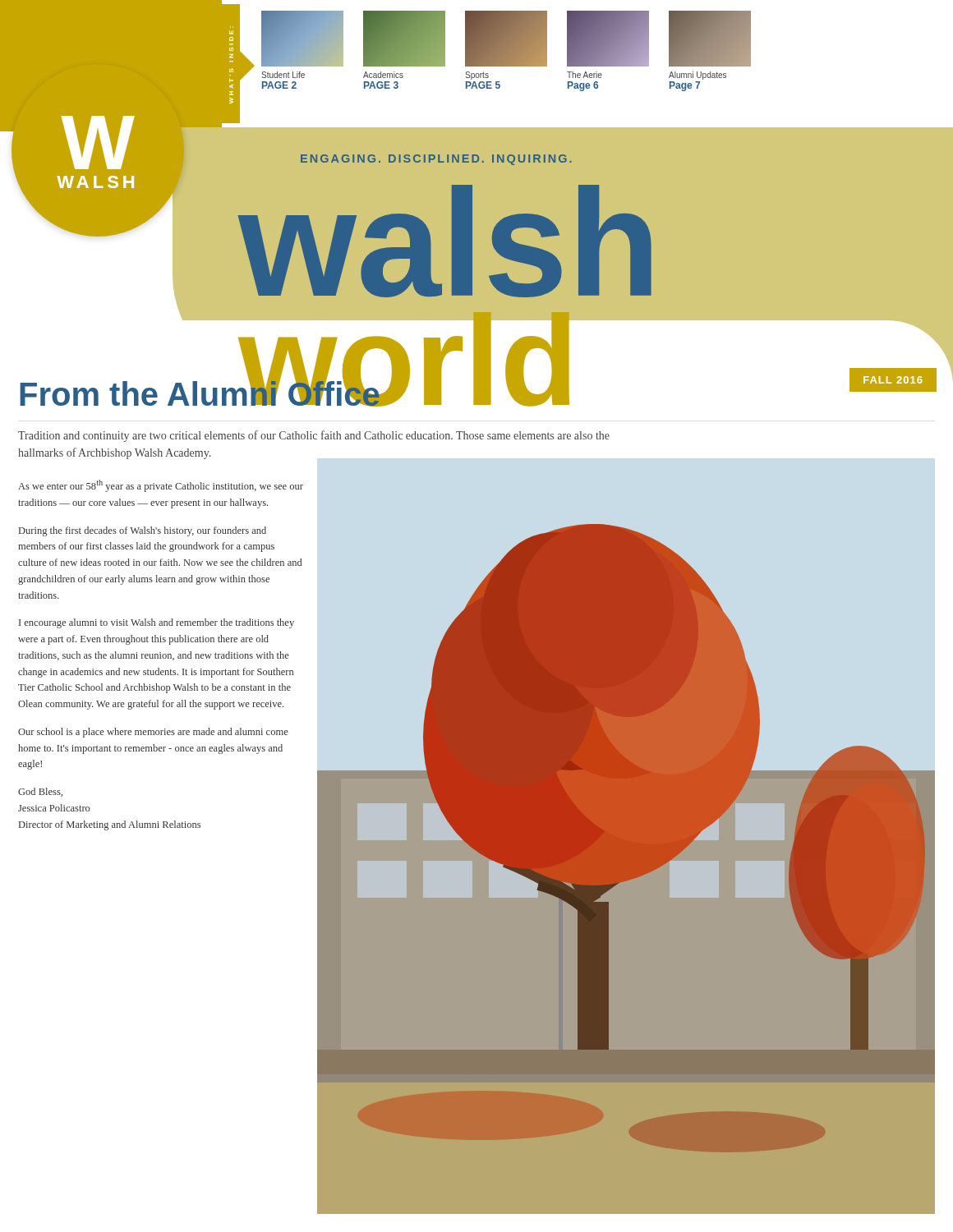Locate the passage starting "walsh world"
Image resolution: width=953 pixels, height=1232 pixels.
[x=596, y=297]
